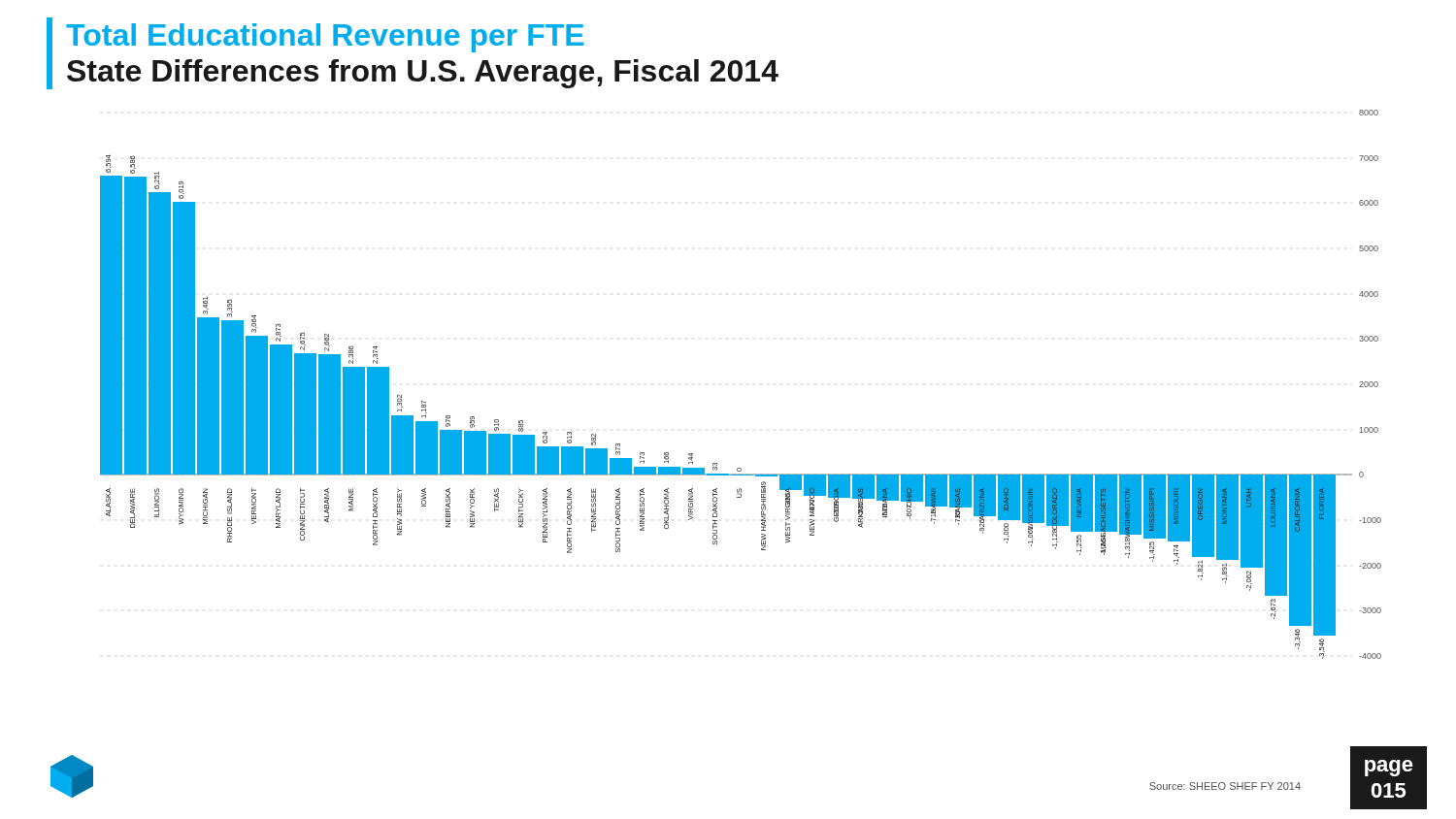The image size is (1456, 819).
Task: Locate the footnote that reads "Source: SHEEO SHEF FY 2014"
Action: [1225, 786]
